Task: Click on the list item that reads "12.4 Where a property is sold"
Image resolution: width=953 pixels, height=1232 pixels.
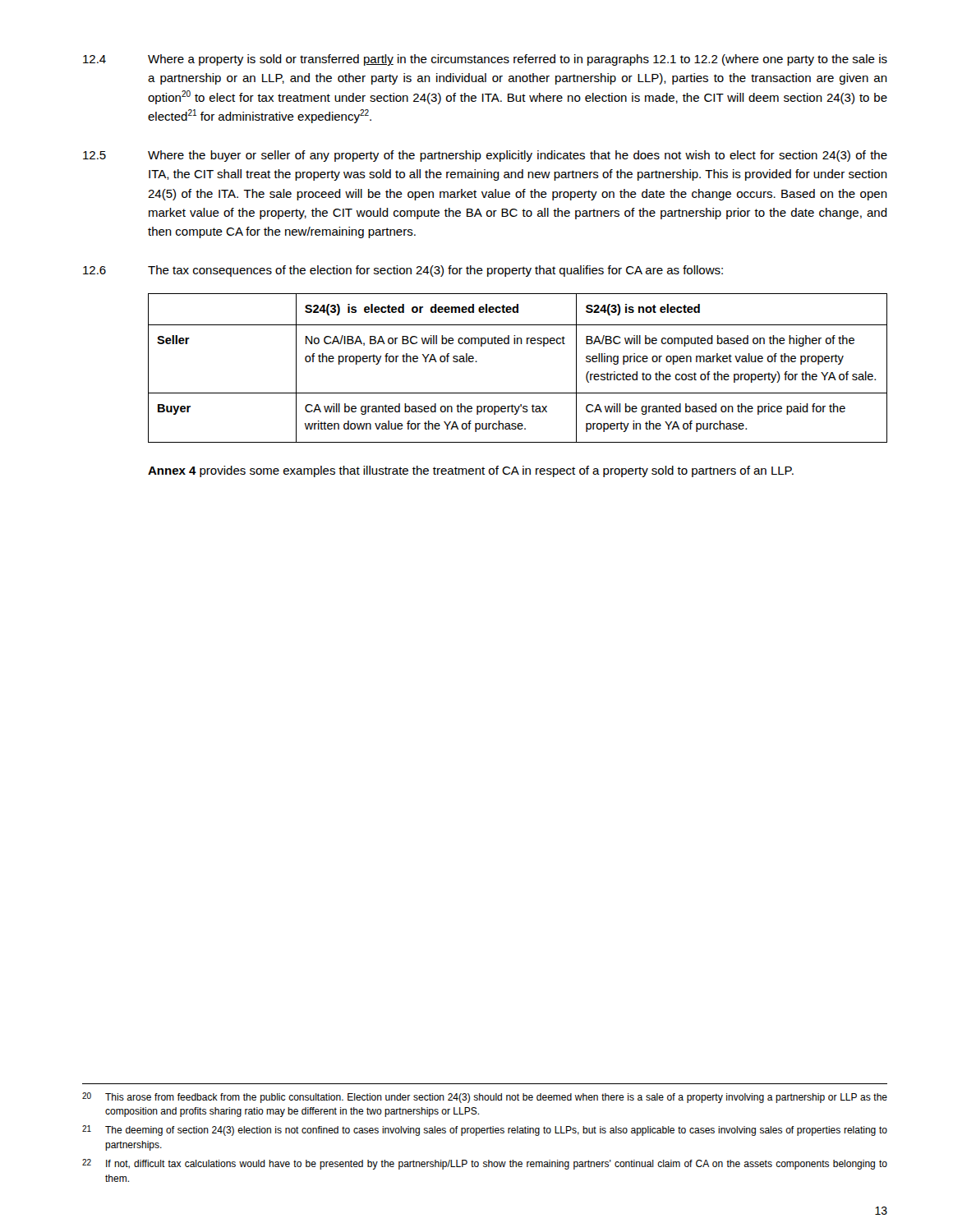Action: pos(485,87)
